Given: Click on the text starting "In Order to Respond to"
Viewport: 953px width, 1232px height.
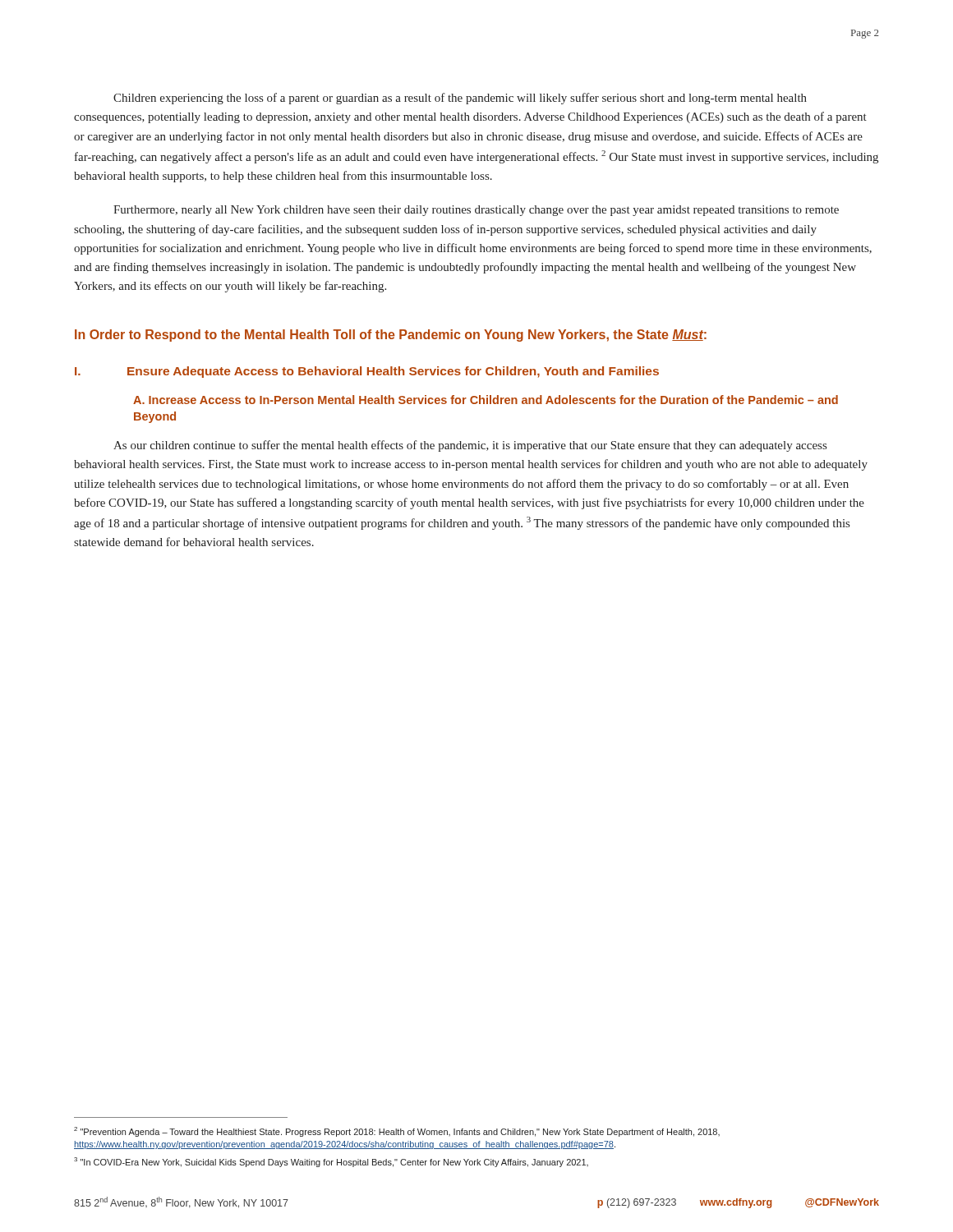Looking at the screenshot, I should point(391,334).
